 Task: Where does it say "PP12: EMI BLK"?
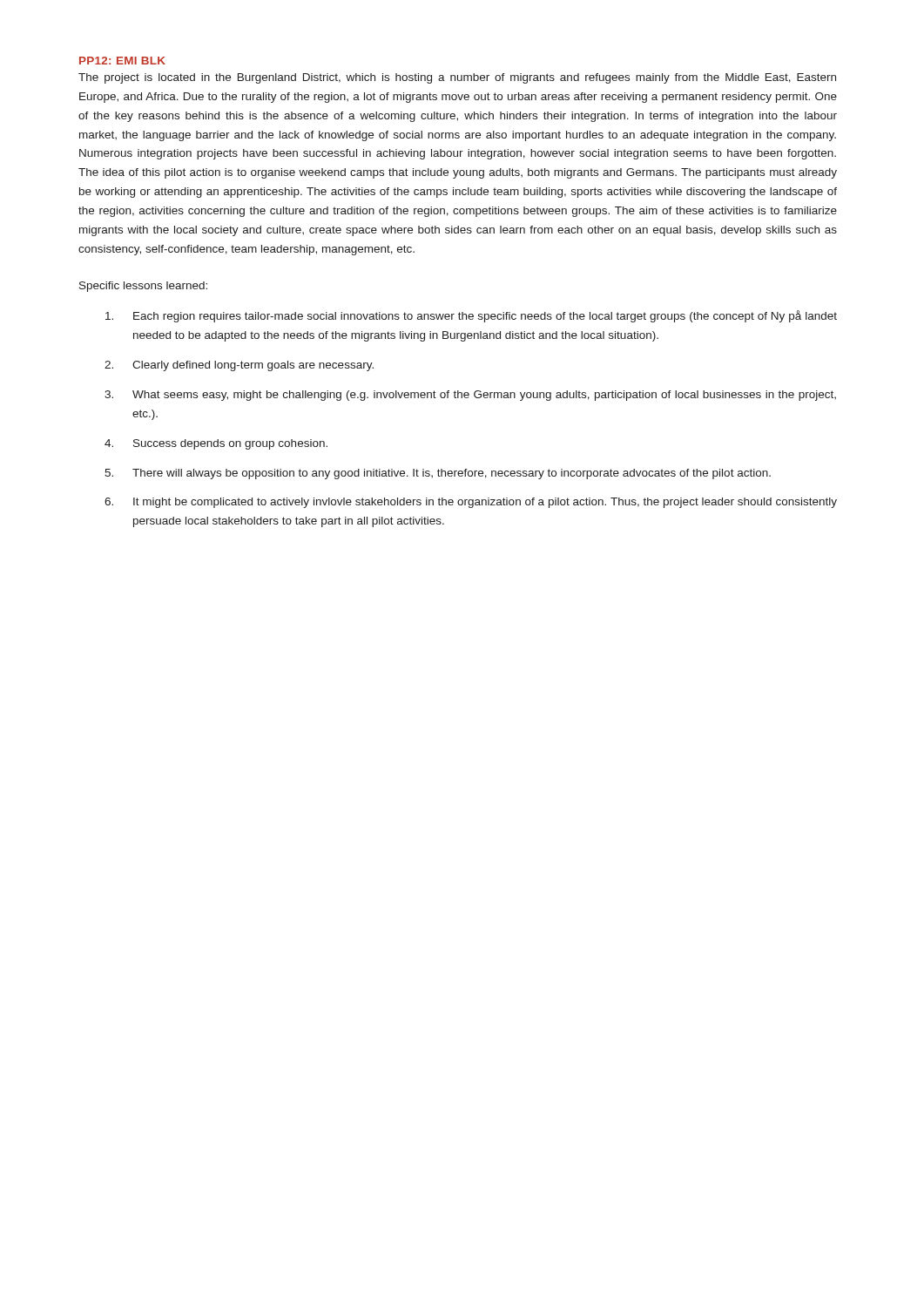tap(122, 61)
